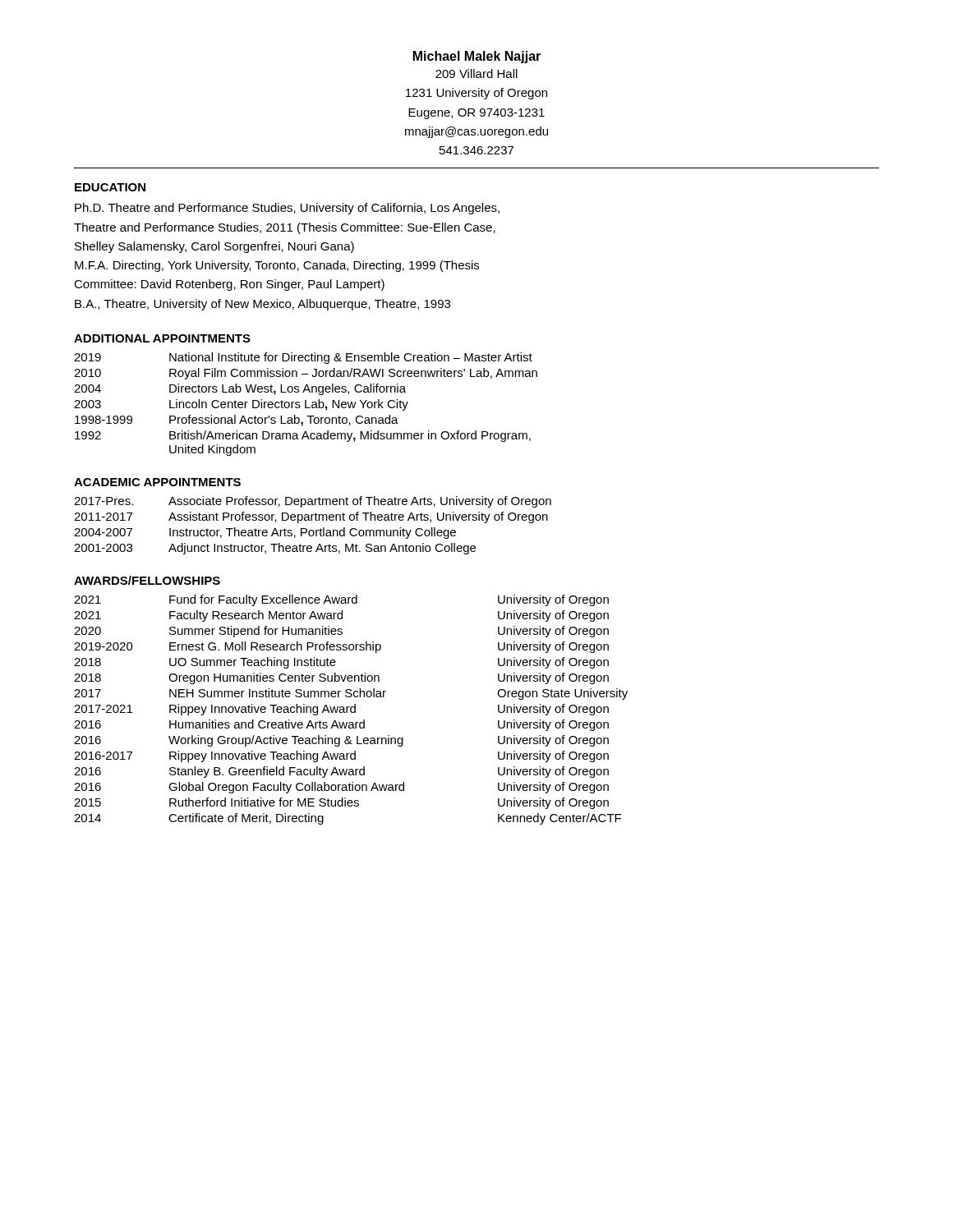Find the list item containing "2004-2007 Instructor, Theatre Arts, Portland Community College"
Viewport: 953px width, 1232px height.
pos(265,533)
